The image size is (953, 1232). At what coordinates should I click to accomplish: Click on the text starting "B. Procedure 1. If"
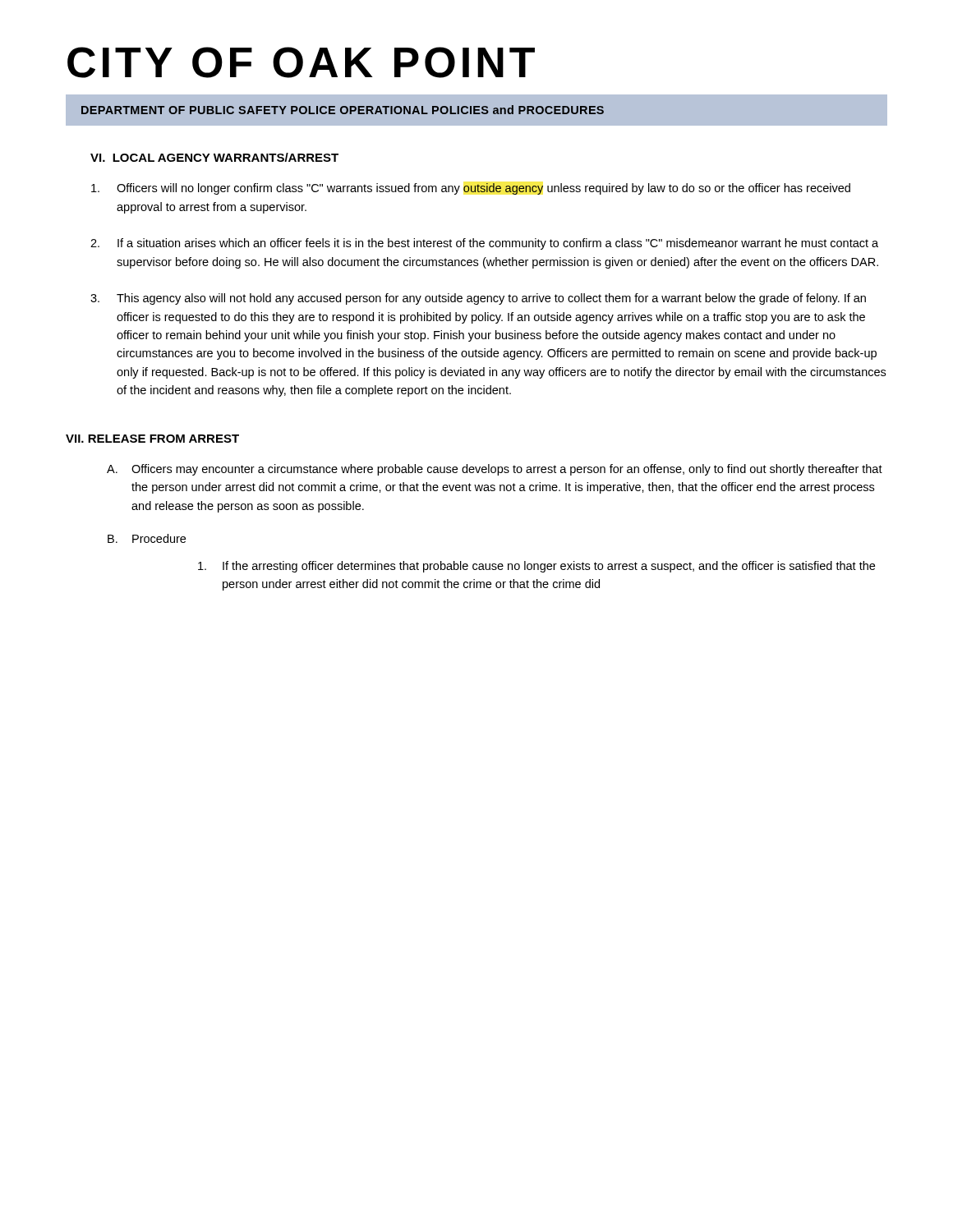pyautogui.click(x=497, y=568)
